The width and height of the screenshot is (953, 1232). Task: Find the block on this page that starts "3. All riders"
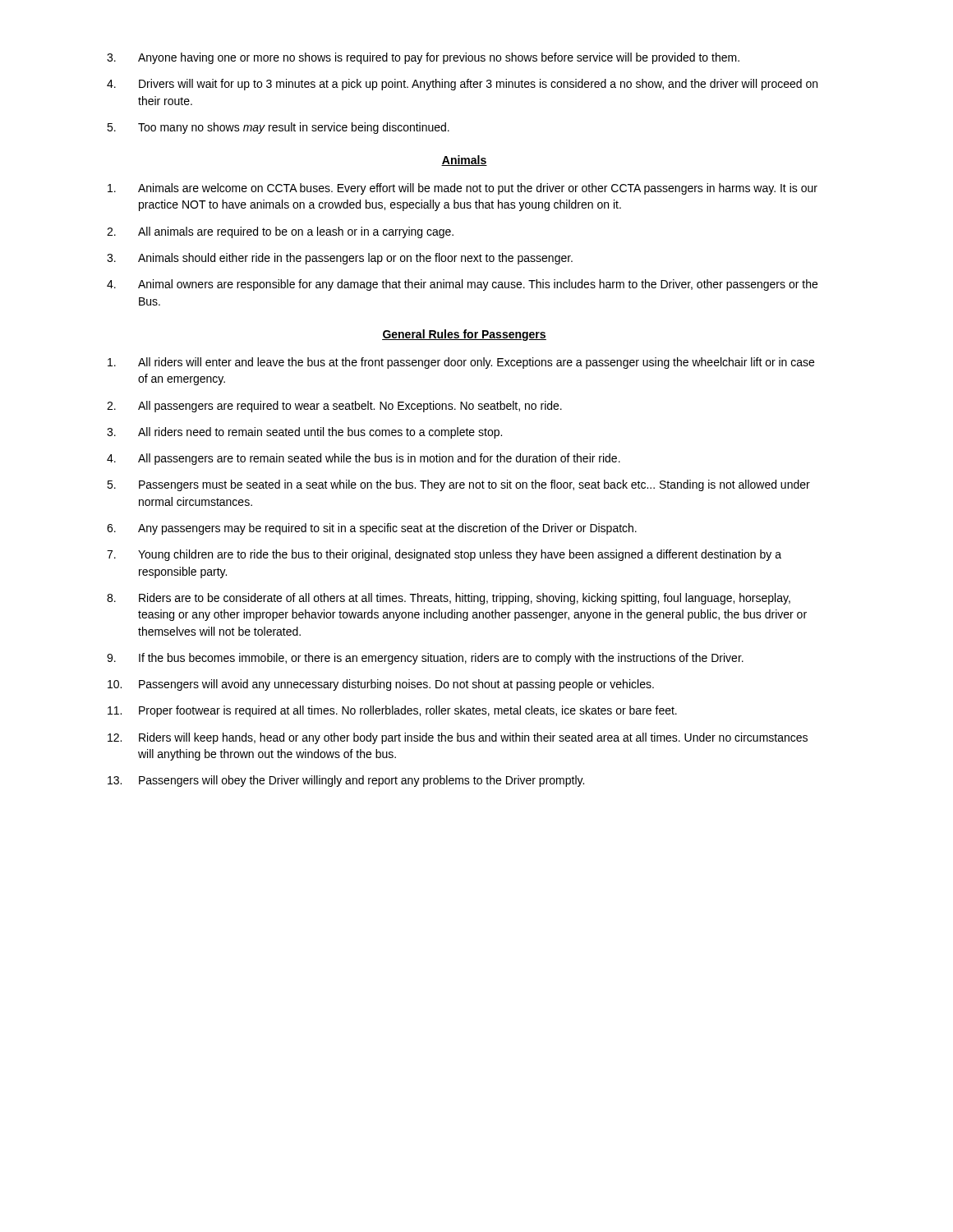point(464,432)
